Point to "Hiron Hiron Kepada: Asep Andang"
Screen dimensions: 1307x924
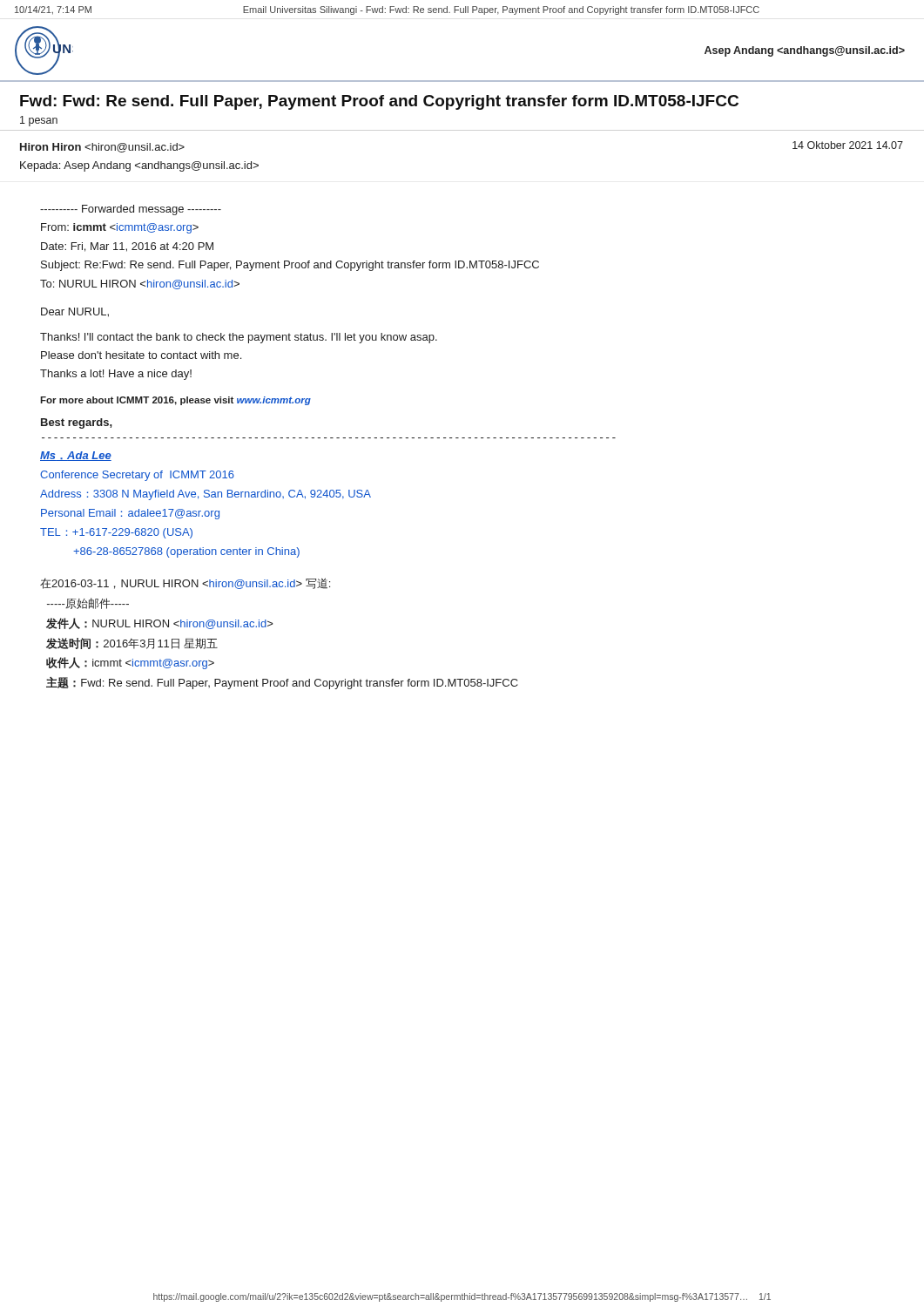pos(139,156)
